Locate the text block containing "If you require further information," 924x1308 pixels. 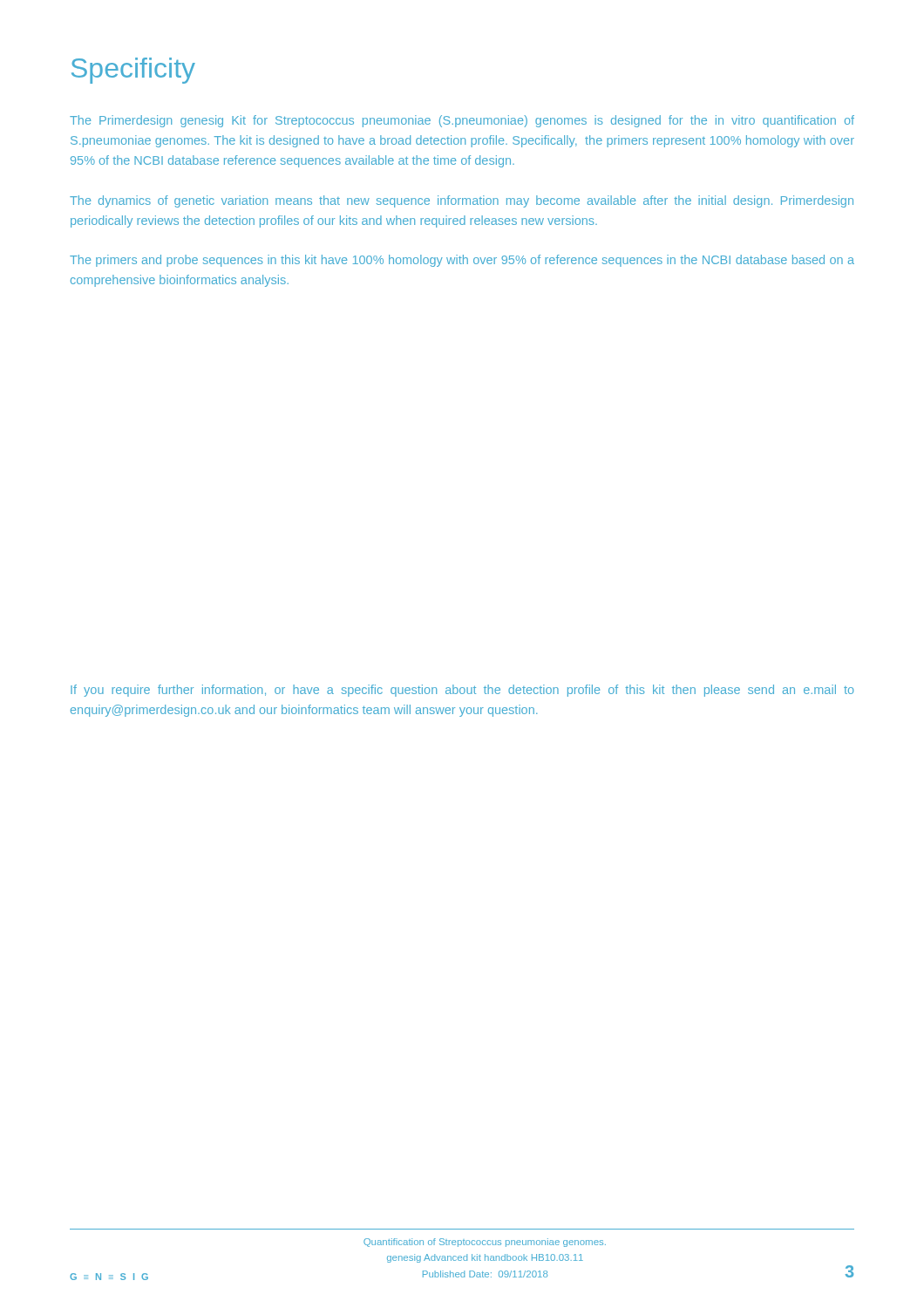pos(462,700)
